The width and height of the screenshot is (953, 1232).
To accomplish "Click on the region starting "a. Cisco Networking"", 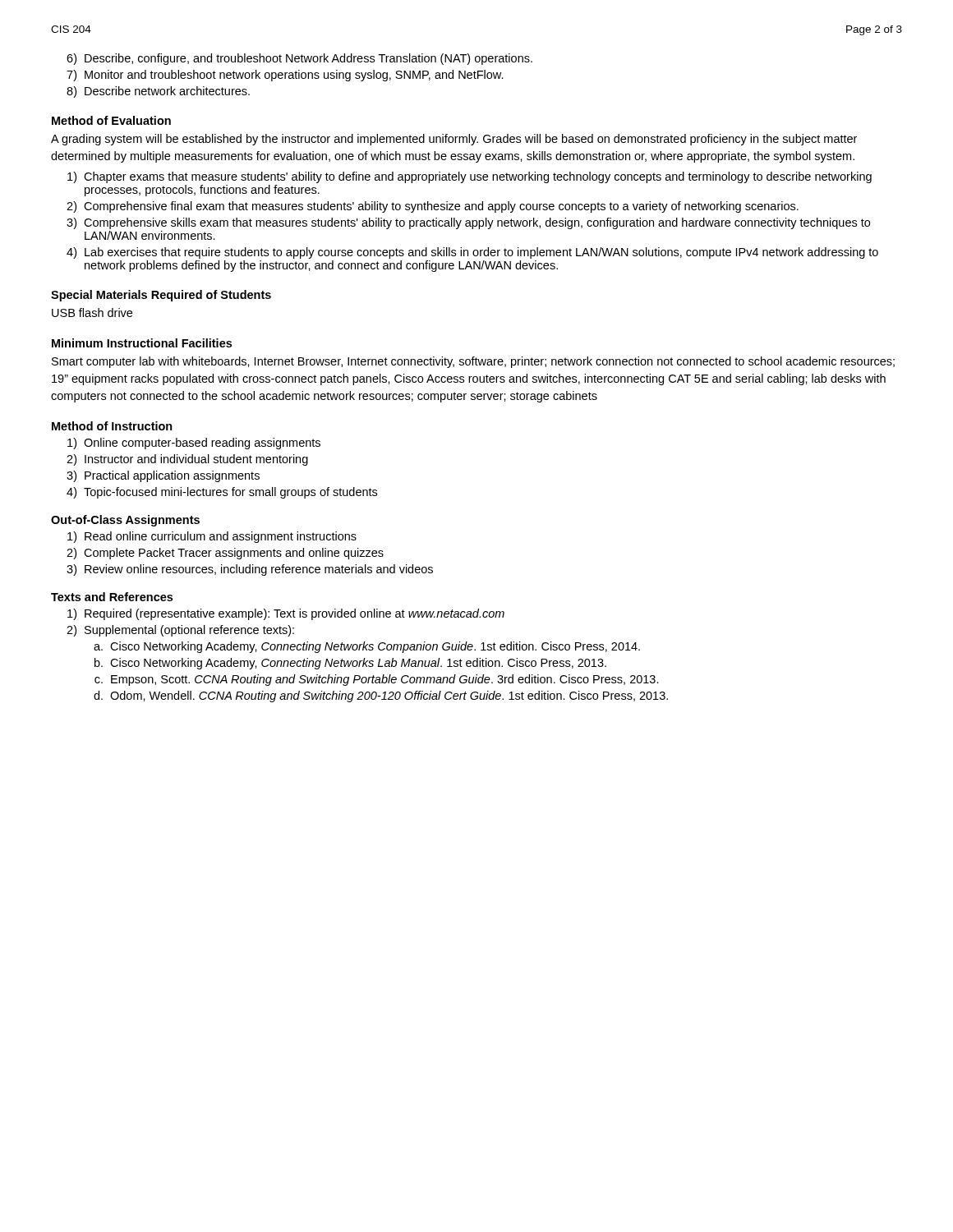I will coord(490,646).
